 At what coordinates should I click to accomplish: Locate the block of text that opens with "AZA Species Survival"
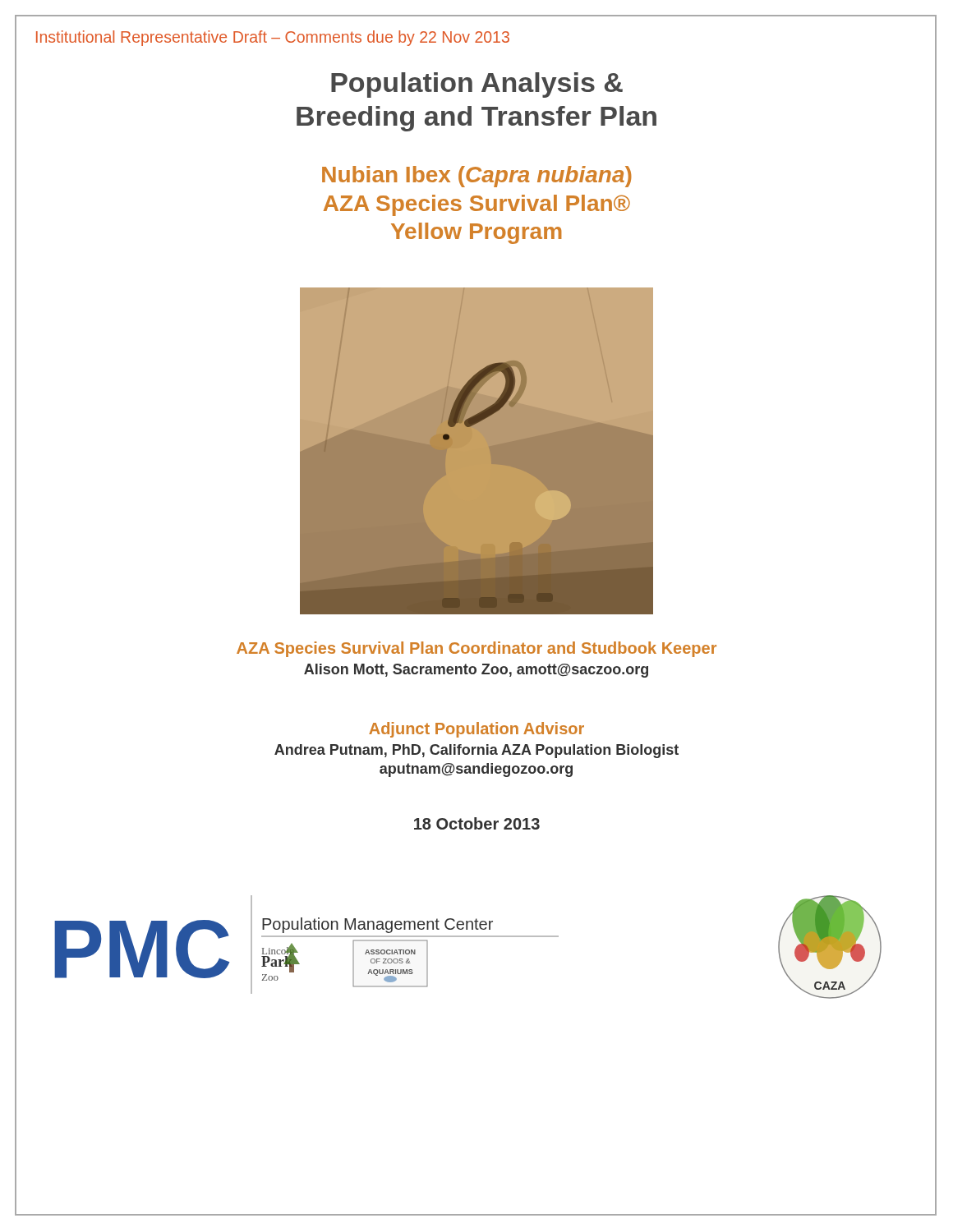(476, 659)
